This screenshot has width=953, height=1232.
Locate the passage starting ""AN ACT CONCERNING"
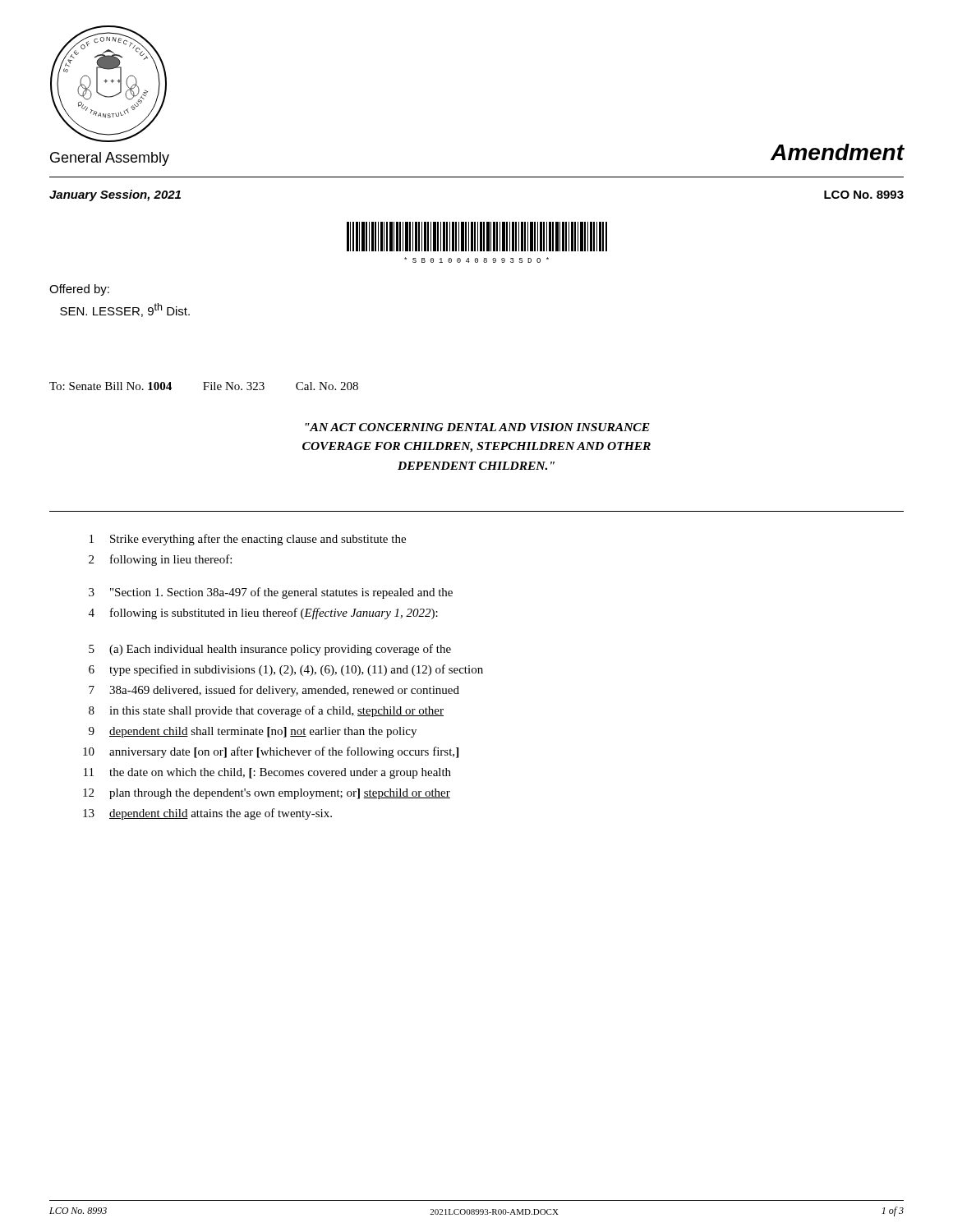click(x=476, y=446)
